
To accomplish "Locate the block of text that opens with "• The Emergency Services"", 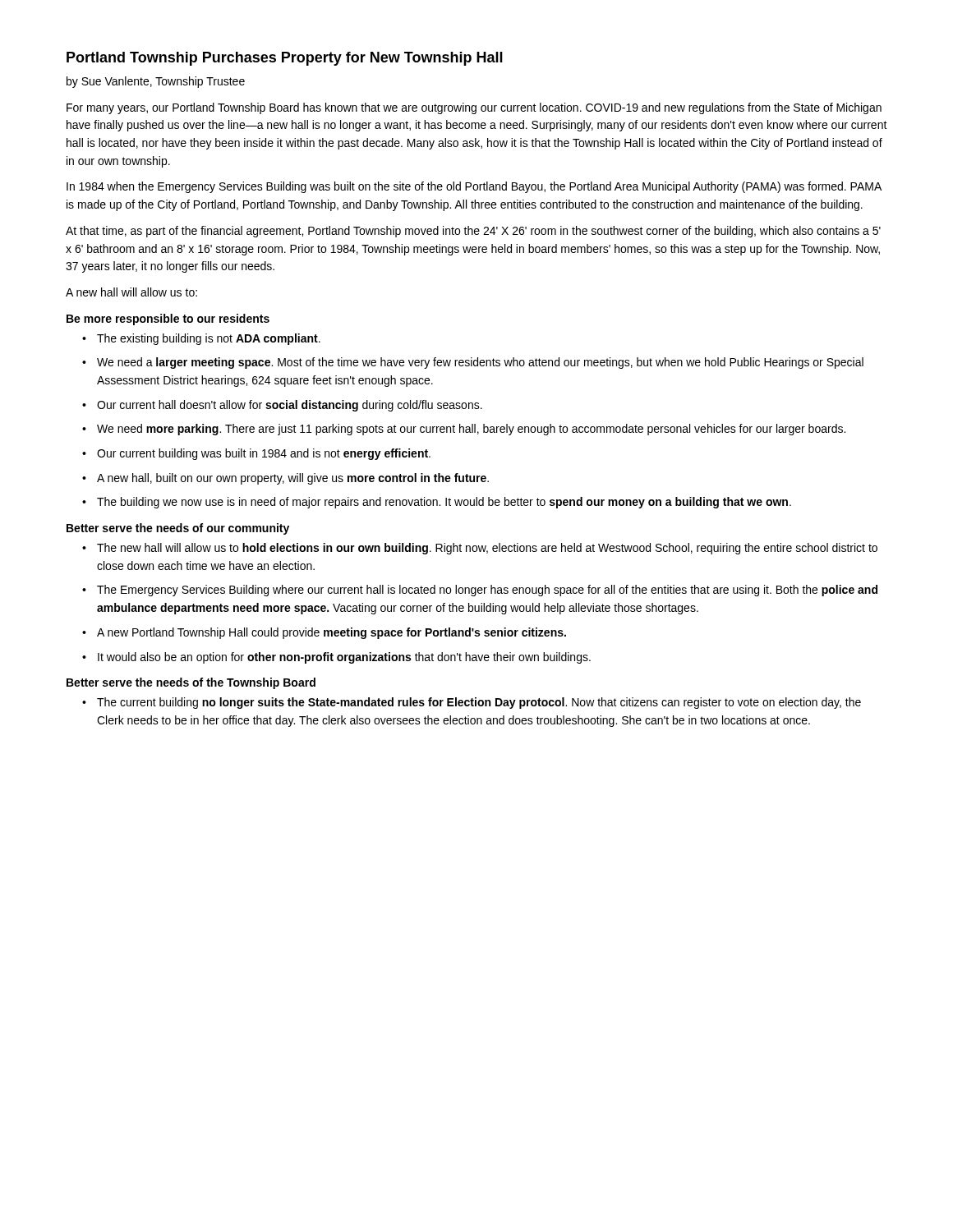I will (x=485, y=600).
